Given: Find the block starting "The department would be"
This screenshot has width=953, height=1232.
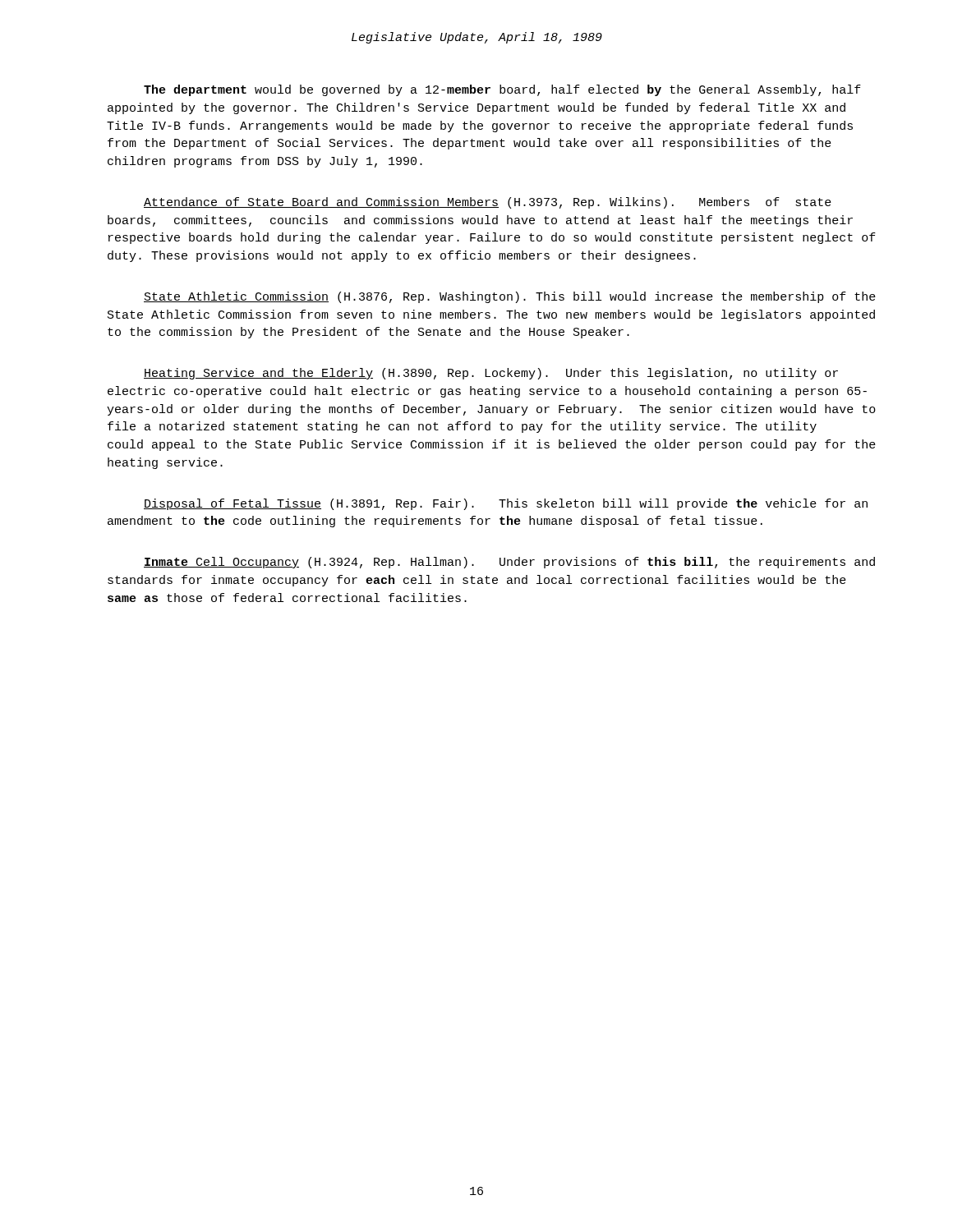Looking at the screenshot, I should click(x=484, y=126).
